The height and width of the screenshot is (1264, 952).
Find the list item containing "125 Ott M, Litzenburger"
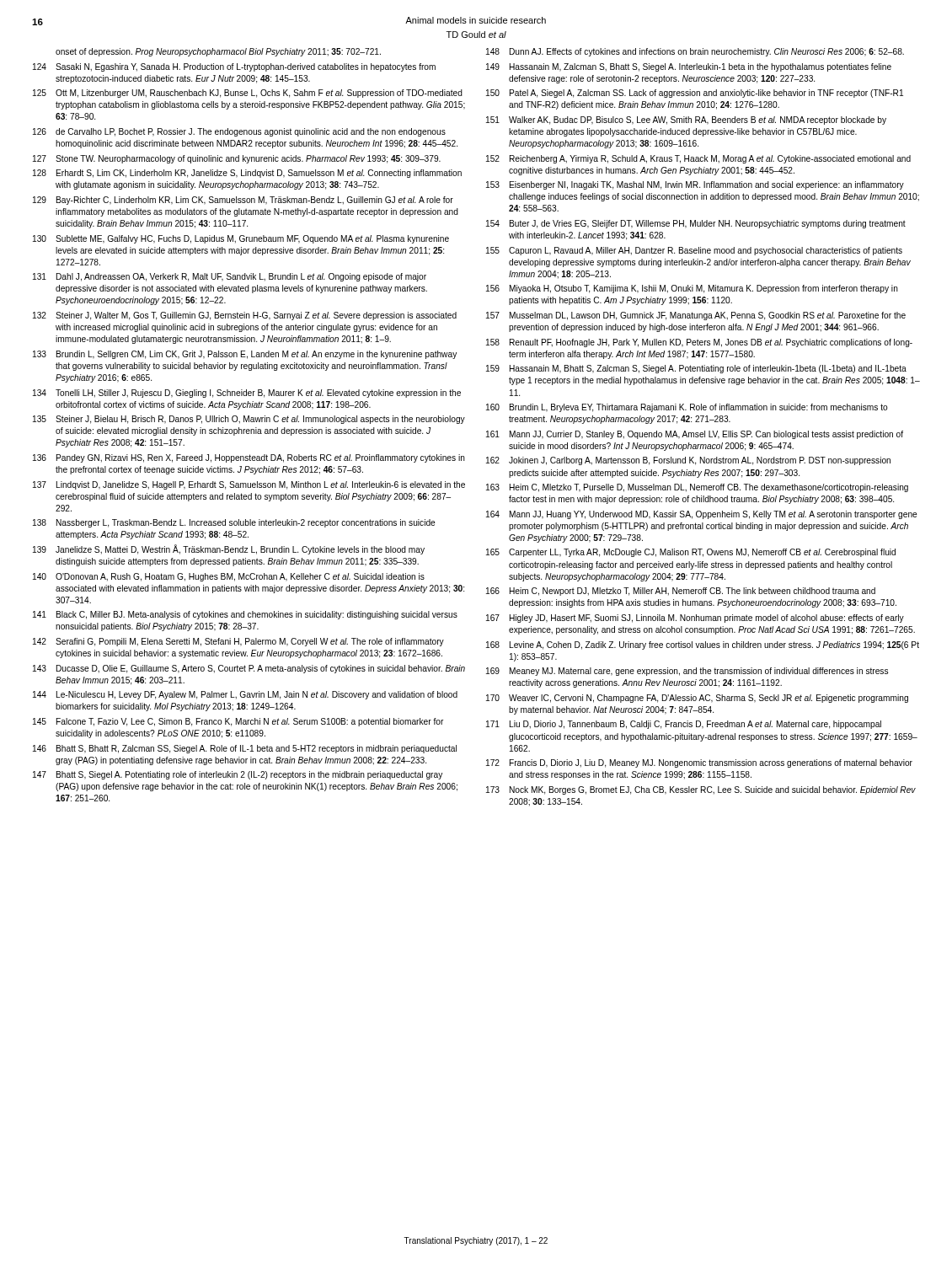[x=249, y=106]
